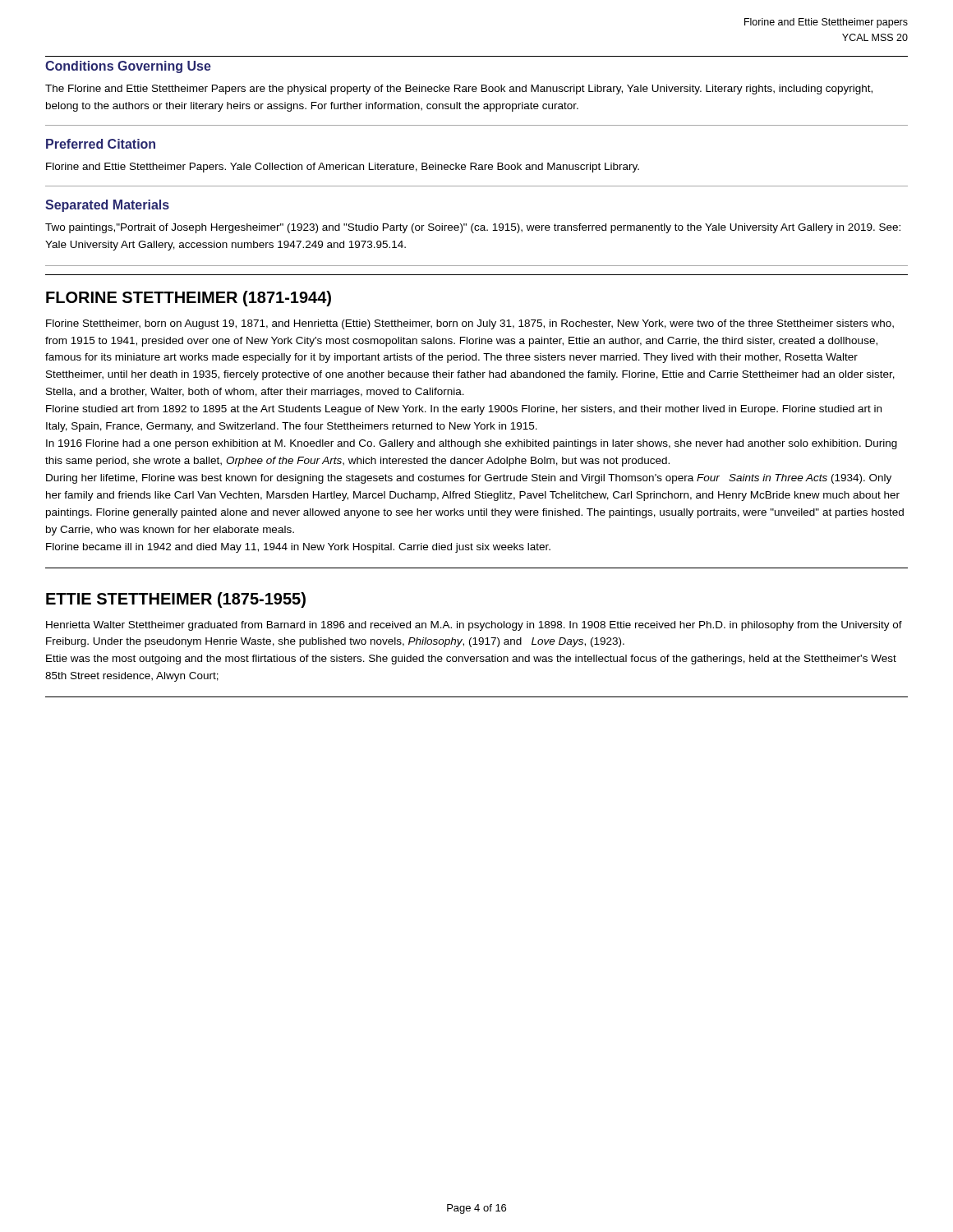Screen dimensions: 1232x953
Task: Where is the passage that starts "Florine studied art from 1892"?
Action: pos(476,418)
